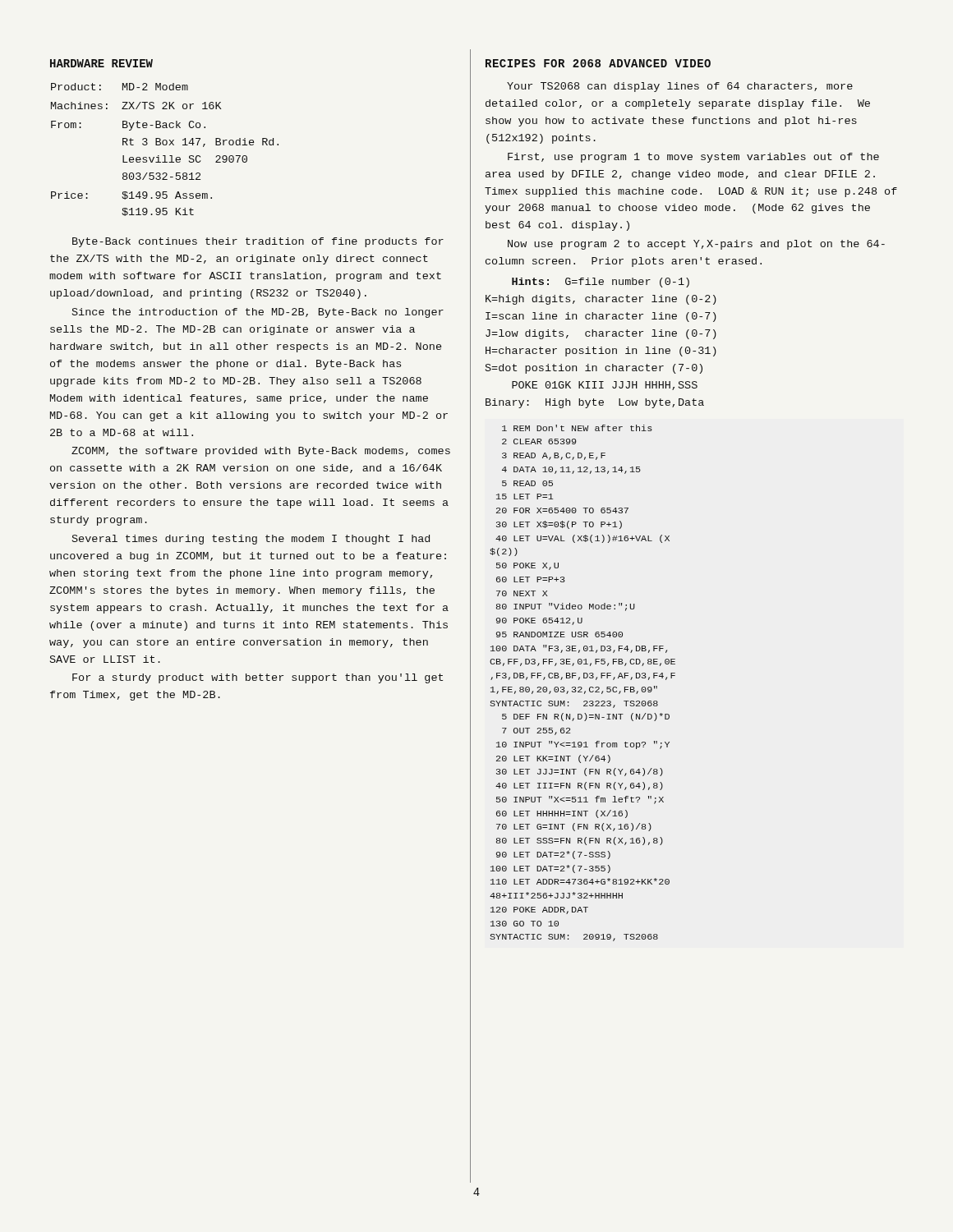Screen dimensions: 1232x953
Task: Locate the text "HARDWARE REVIEW"
Action: 101,64
